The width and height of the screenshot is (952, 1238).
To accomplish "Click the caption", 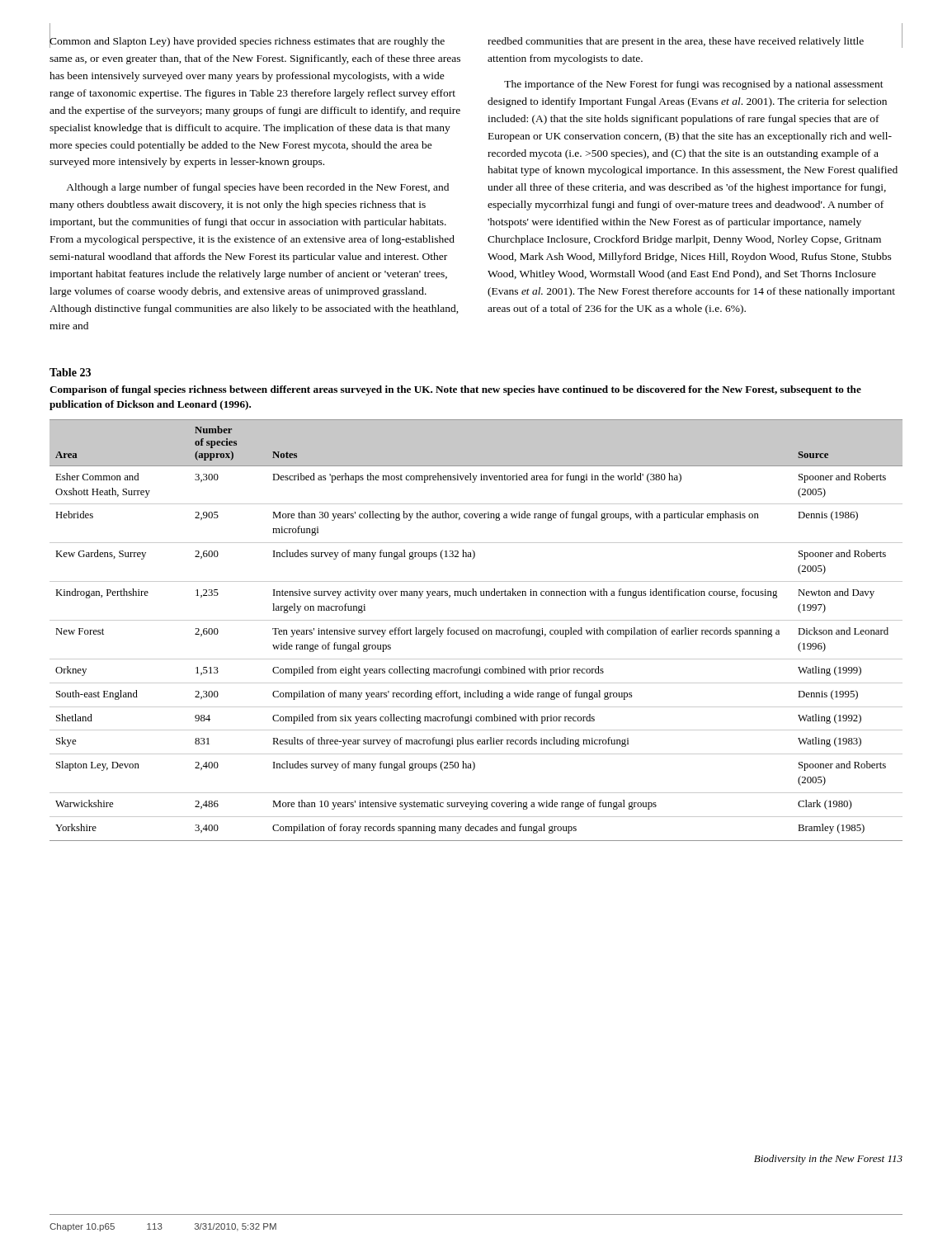I will 455,396.
